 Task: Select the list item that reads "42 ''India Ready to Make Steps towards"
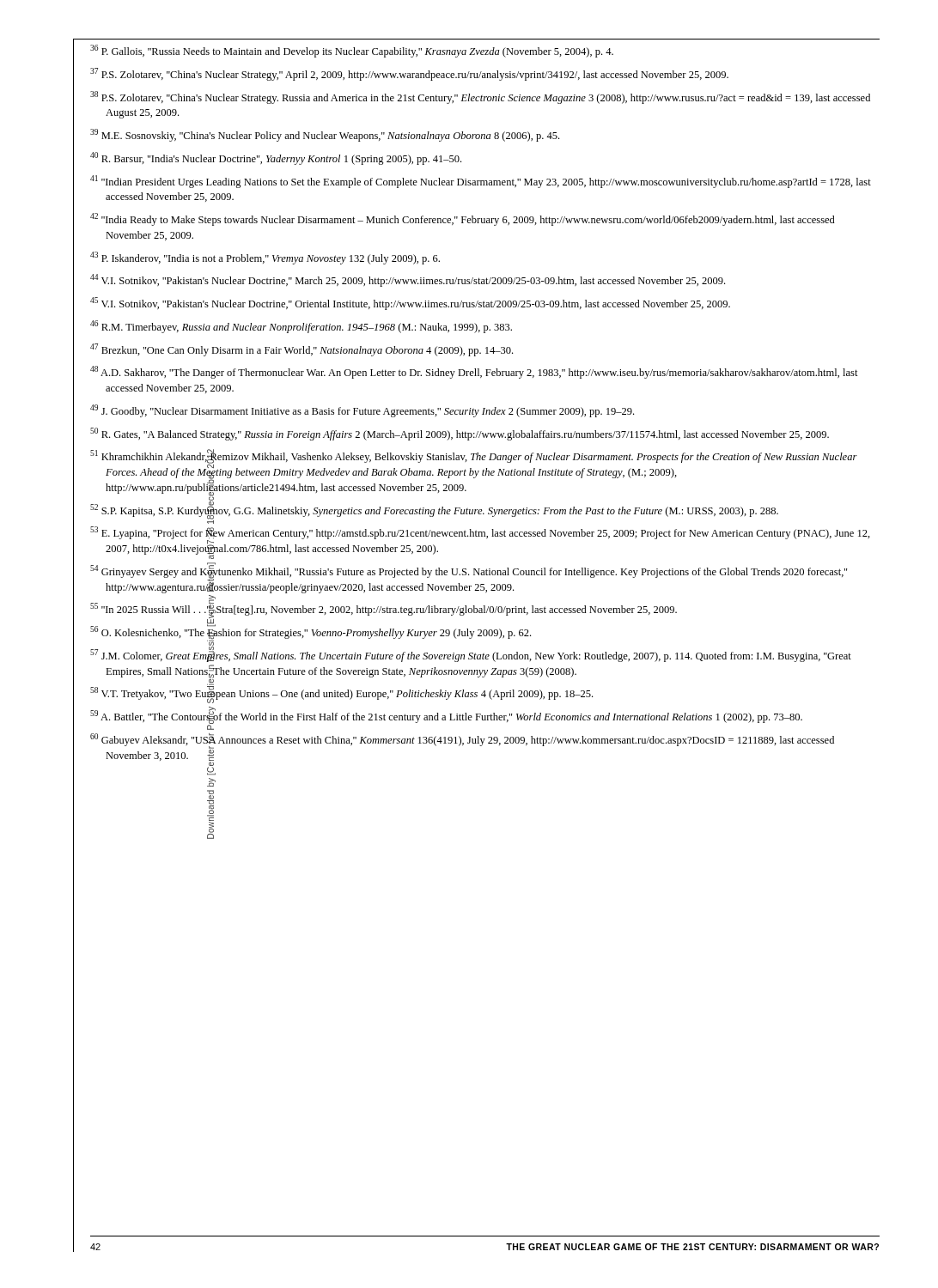(x=462, y=227)
